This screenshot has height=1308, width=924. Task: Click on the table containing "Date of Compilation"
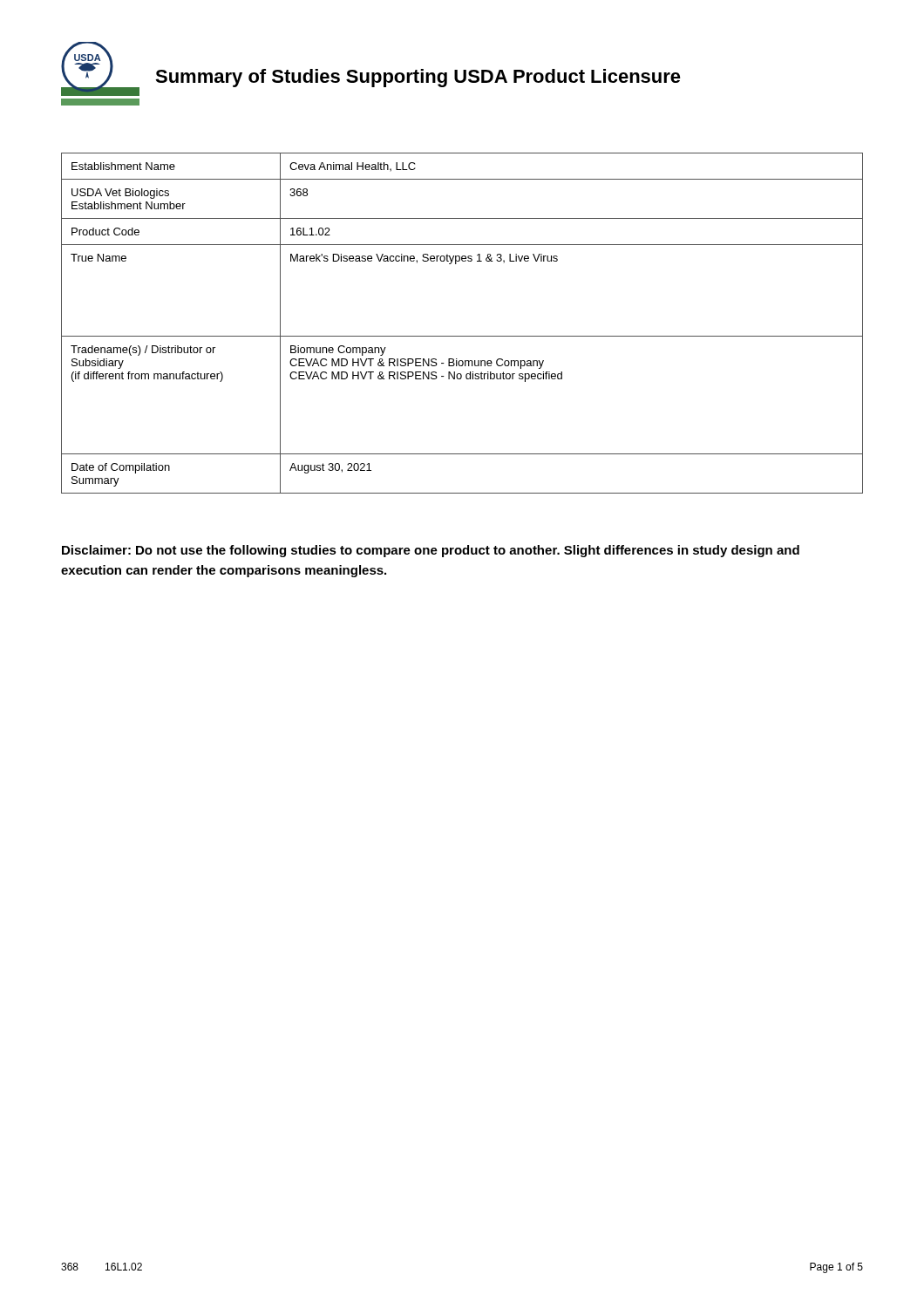[x=462, y=323]
